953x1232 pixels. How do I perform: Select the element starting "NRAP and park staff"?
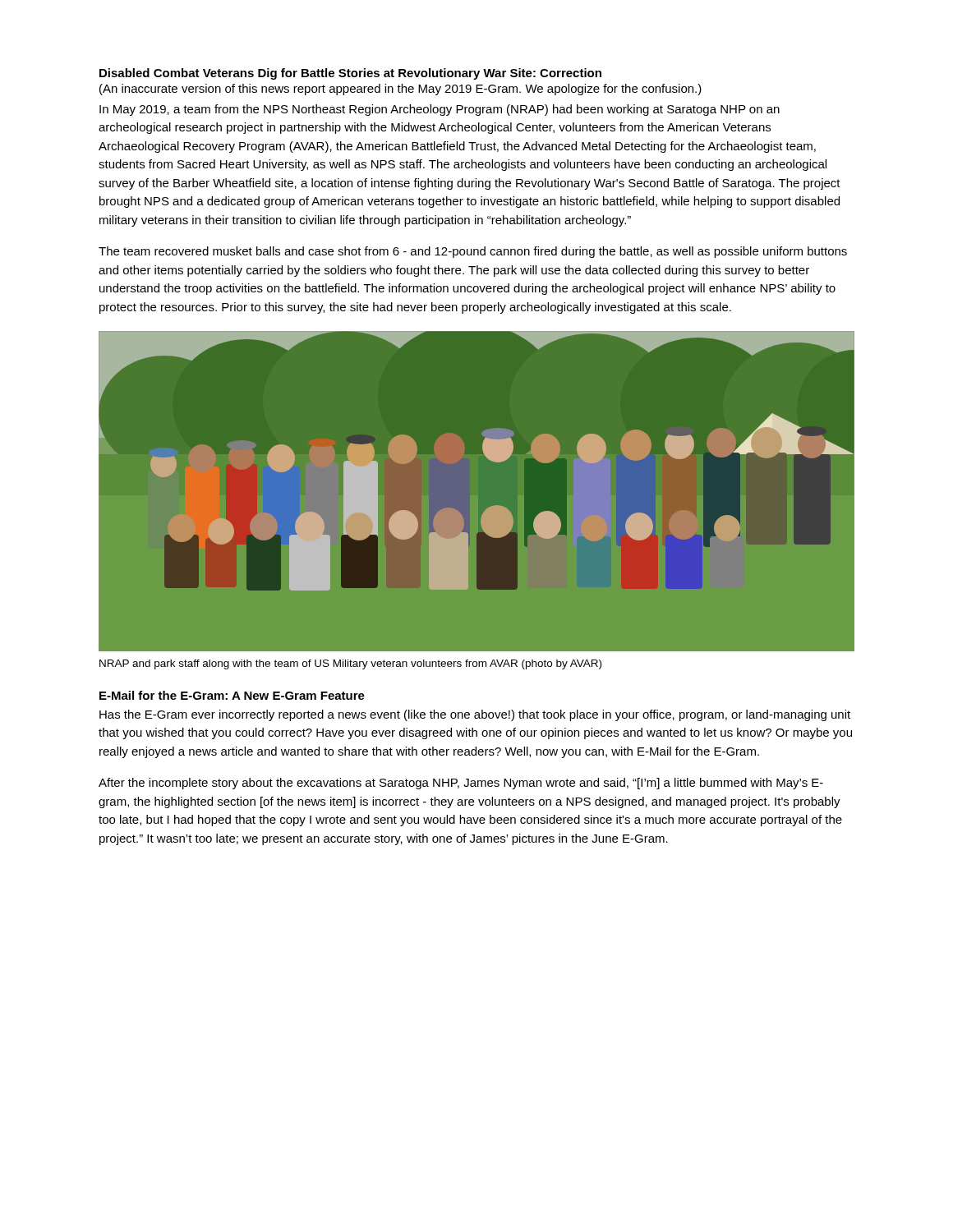tap(350, 663)
